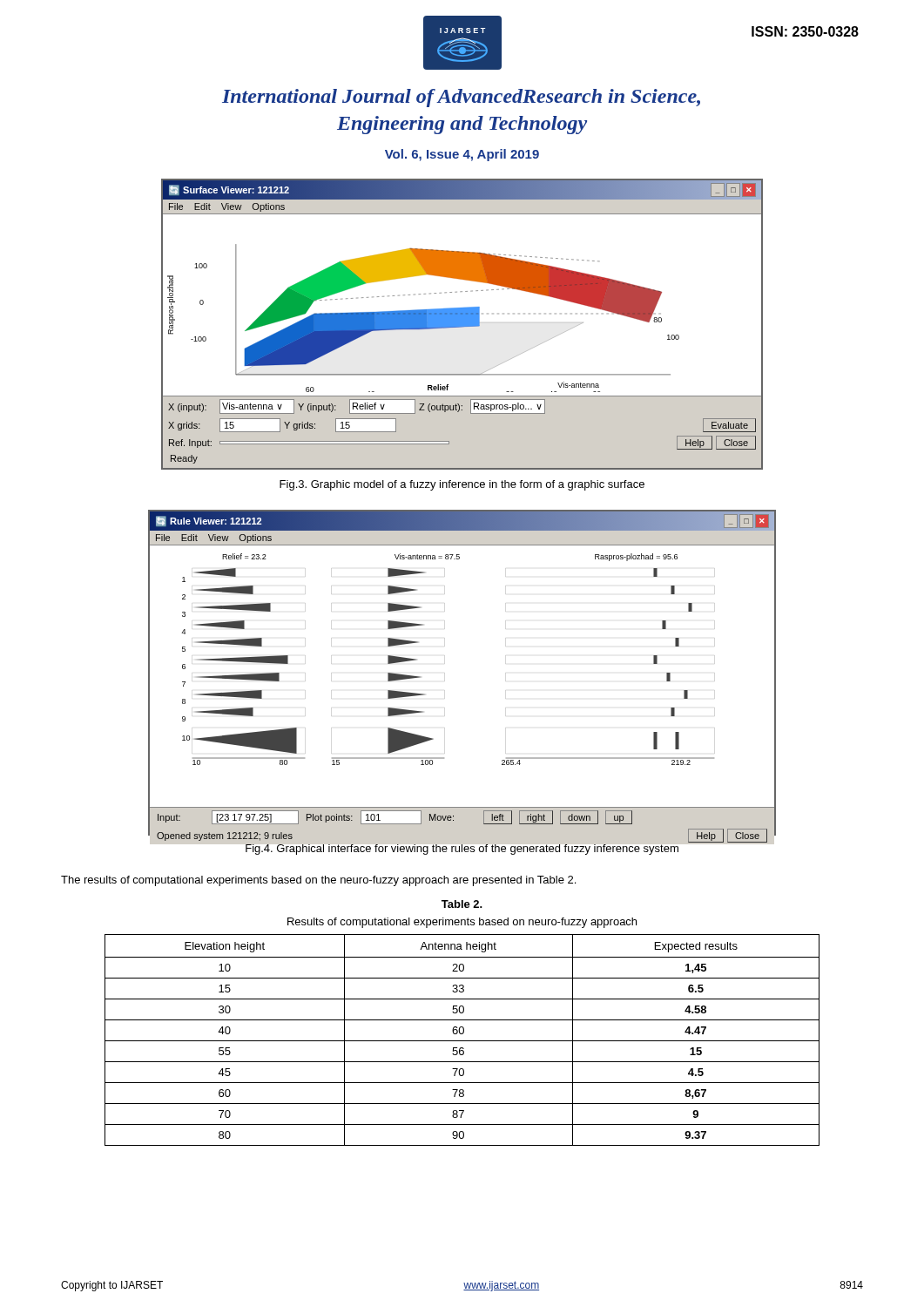Select the table
This screenshot has height=1307, width=924.
(x=462, y=1040)
